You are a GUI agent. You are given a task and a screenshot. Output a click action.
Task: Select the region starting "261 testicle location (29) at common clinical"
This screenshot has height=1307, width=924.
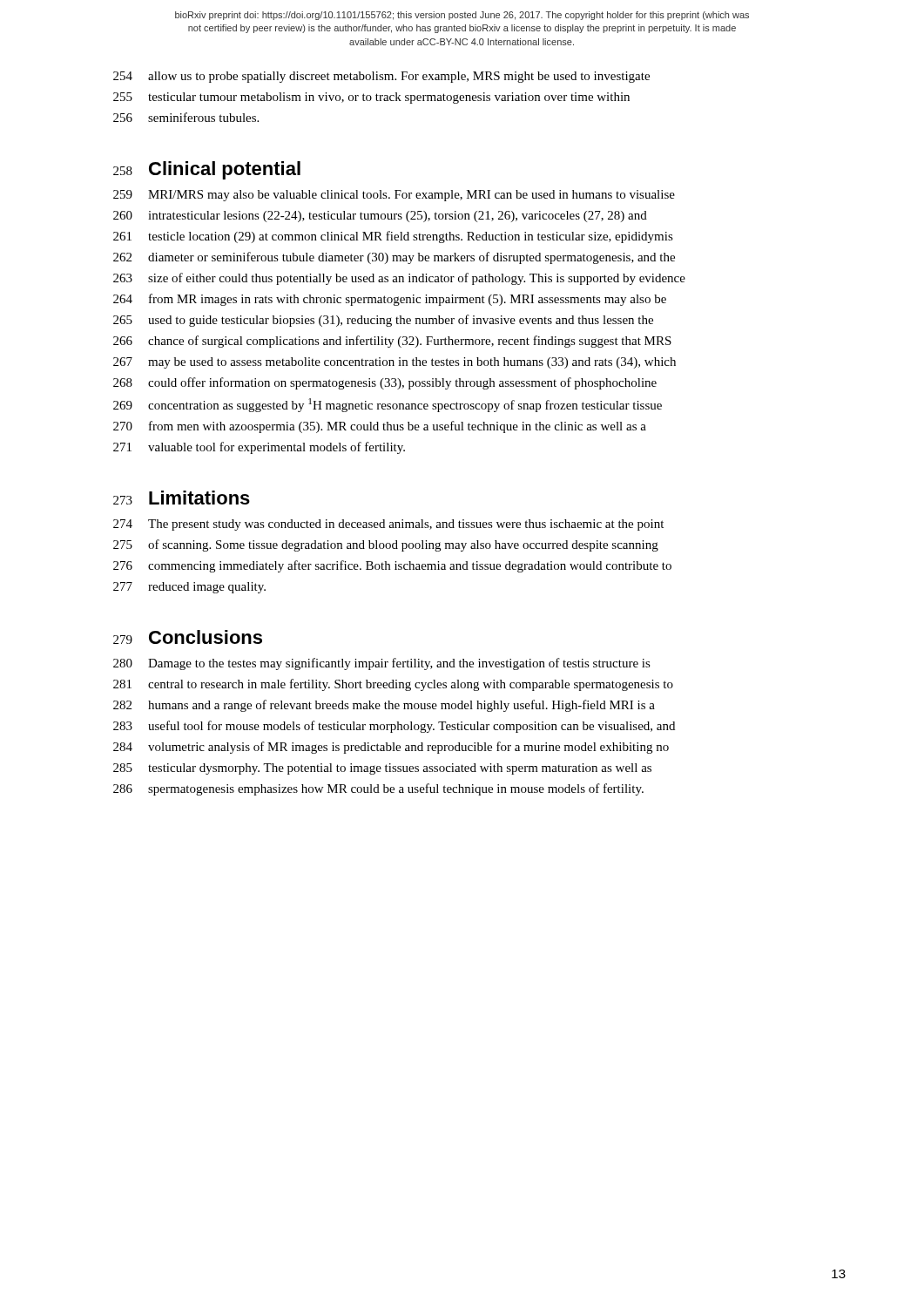[470, 236]
